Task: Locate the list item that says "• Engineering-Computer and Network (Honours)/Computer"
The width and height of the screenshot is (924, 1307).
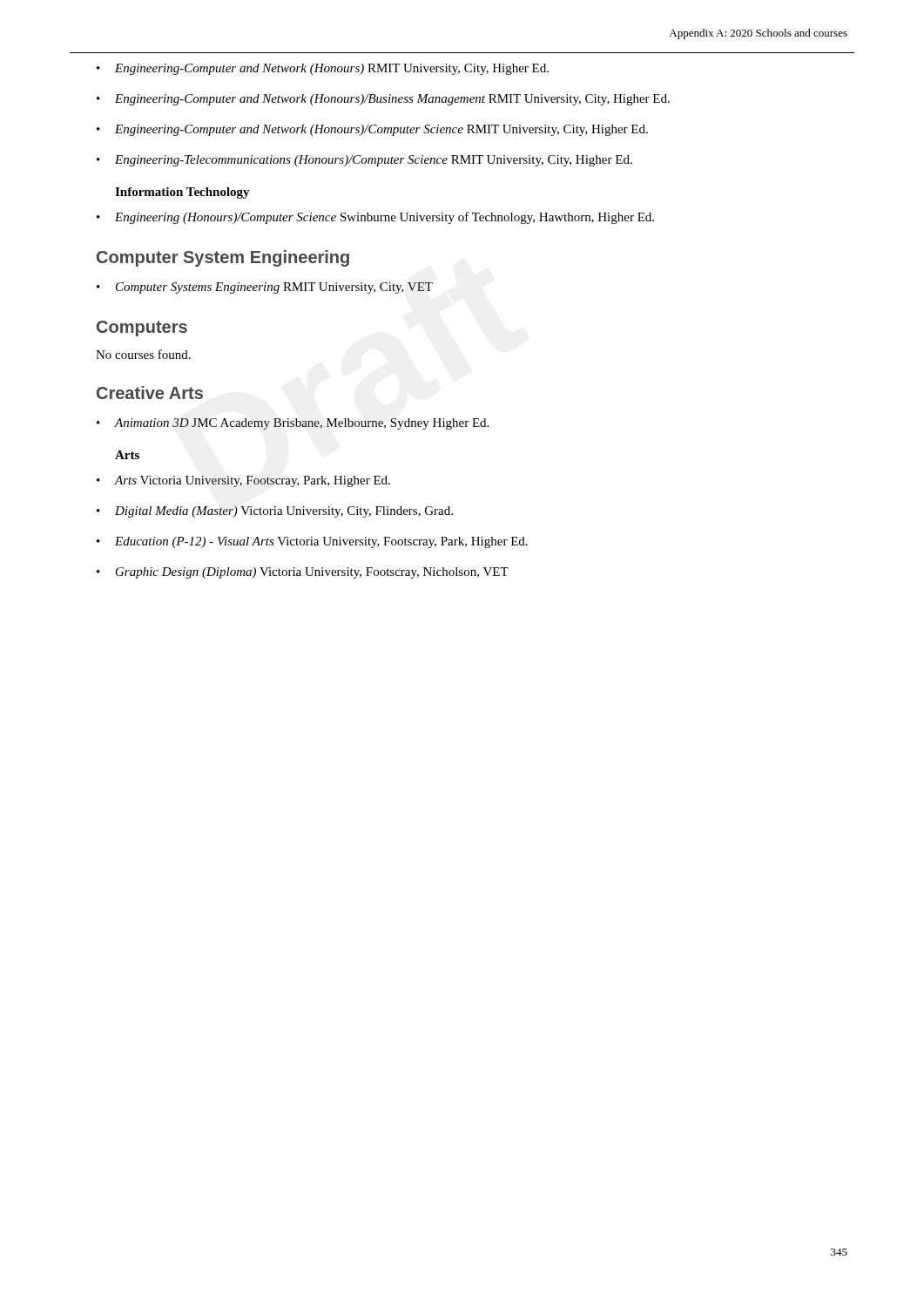Action: [472, 129]
